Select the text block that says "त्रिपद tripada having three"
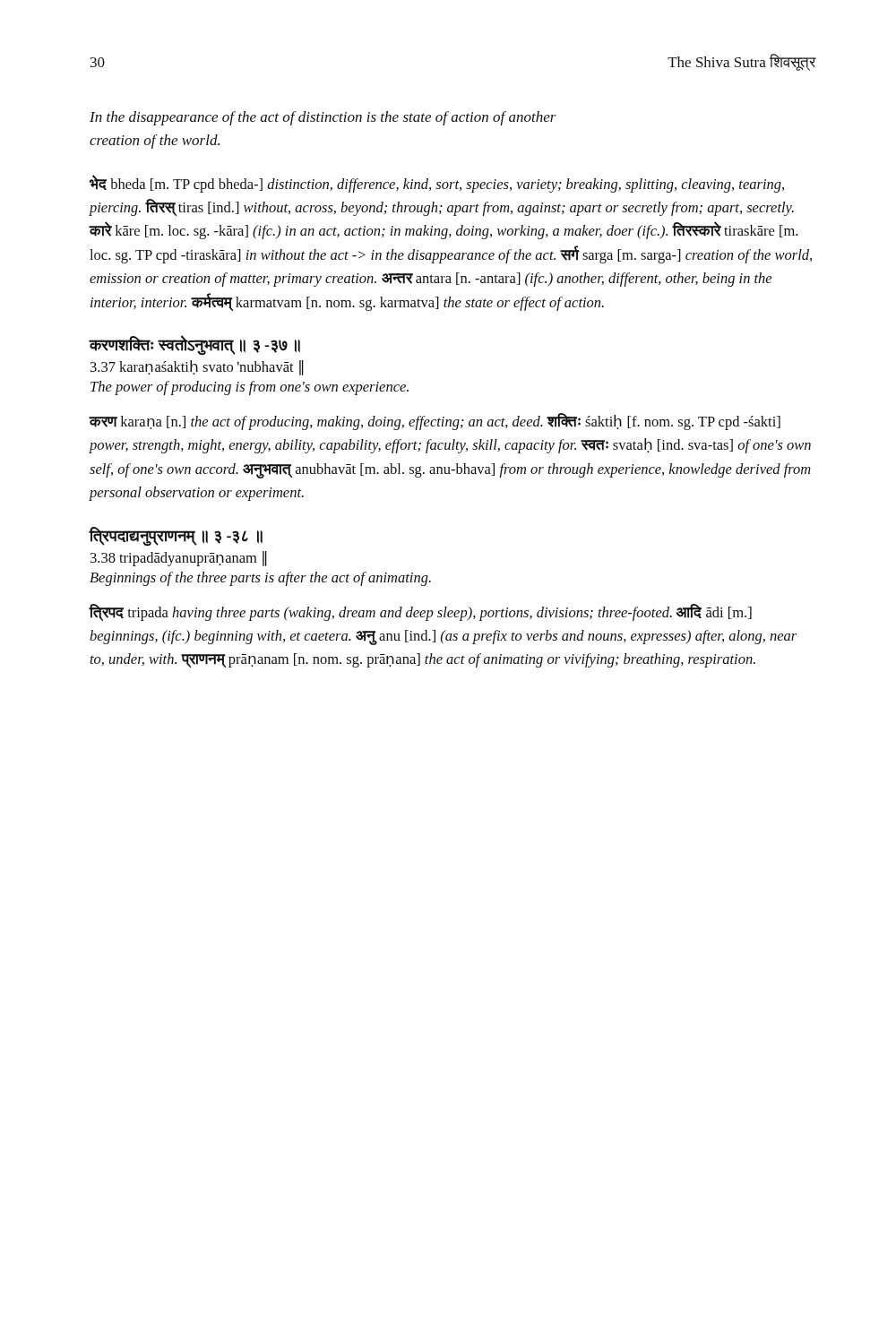 (x=443, y=636)
